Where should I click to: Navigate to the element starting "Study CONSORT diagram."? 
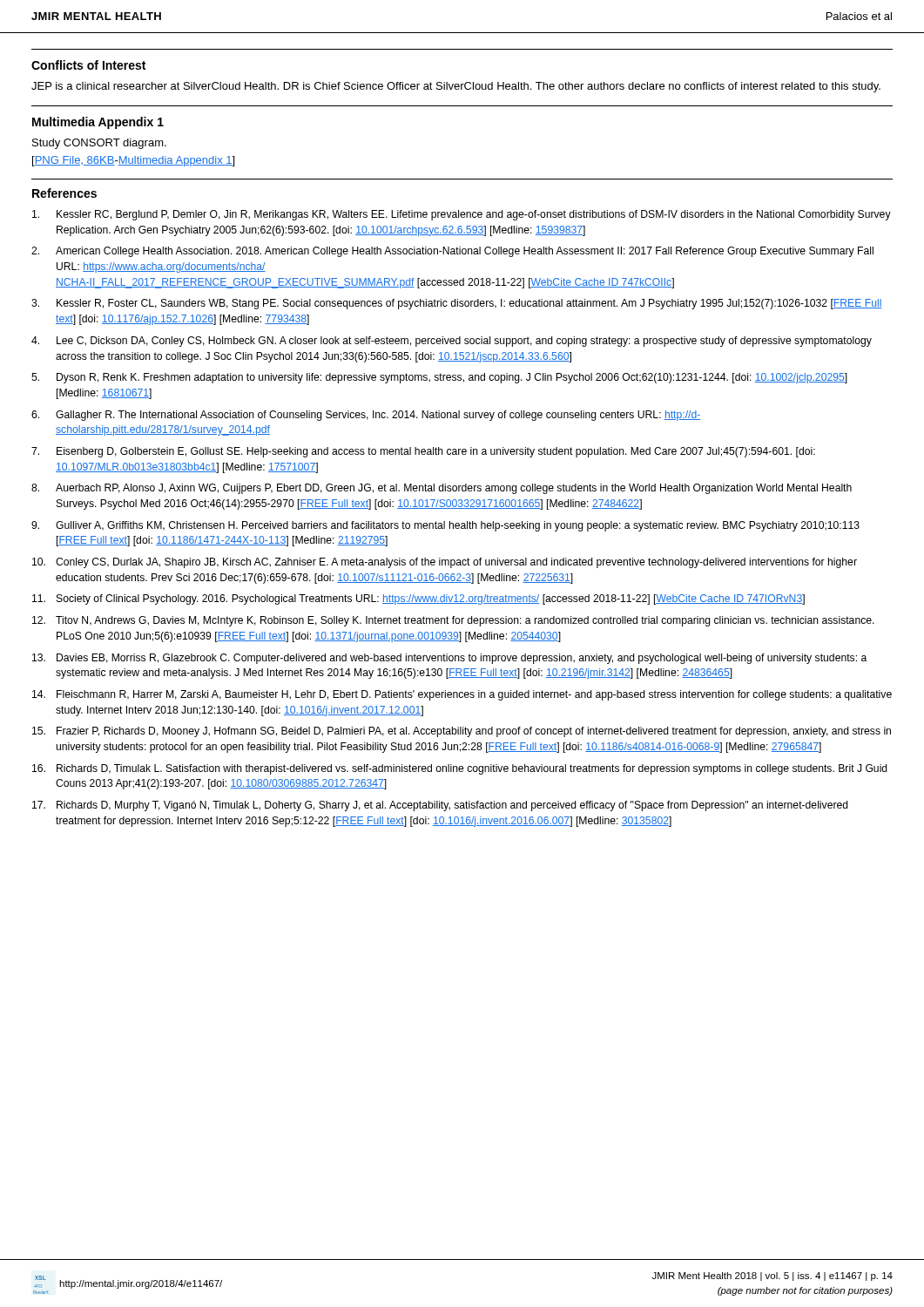point(99,142)
